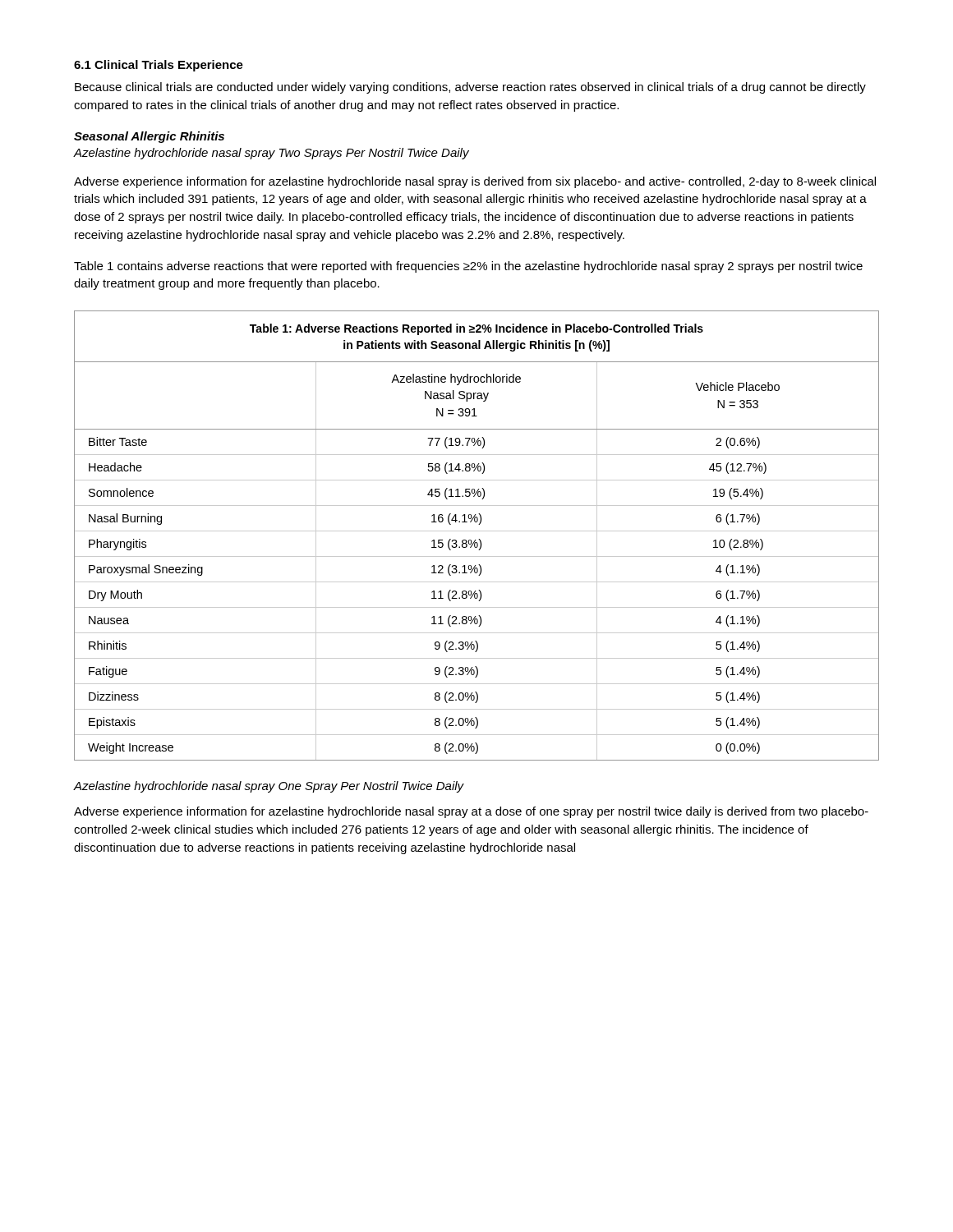This screenshot has height=1232, width=953.
Task: Locate the text "Seasonal Allergic Rhinitis"
Action: coord(149,136)
